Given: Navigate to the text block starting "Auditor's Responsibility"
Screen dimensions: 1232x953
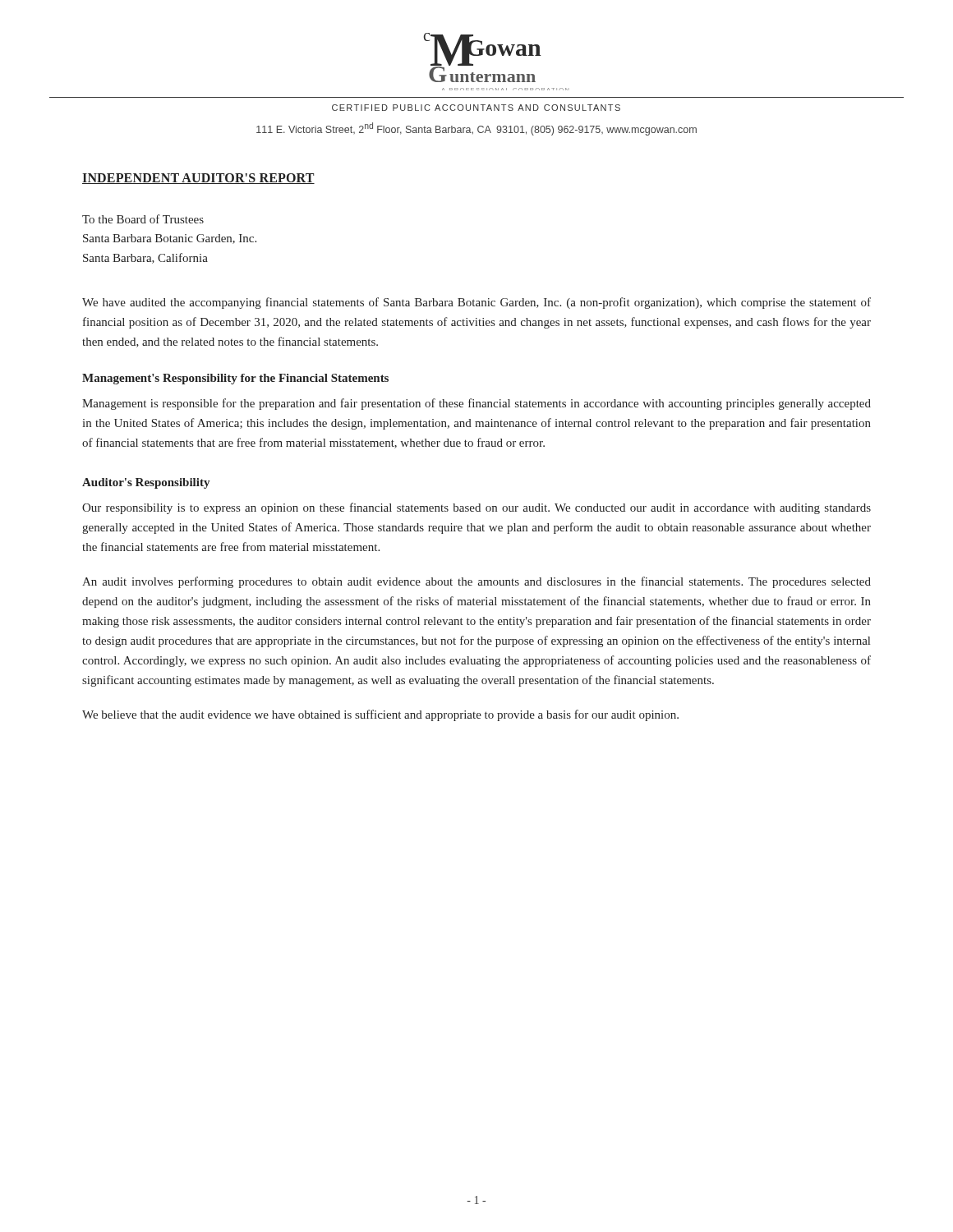Looking at the screenshot, I should click(146, 482).
